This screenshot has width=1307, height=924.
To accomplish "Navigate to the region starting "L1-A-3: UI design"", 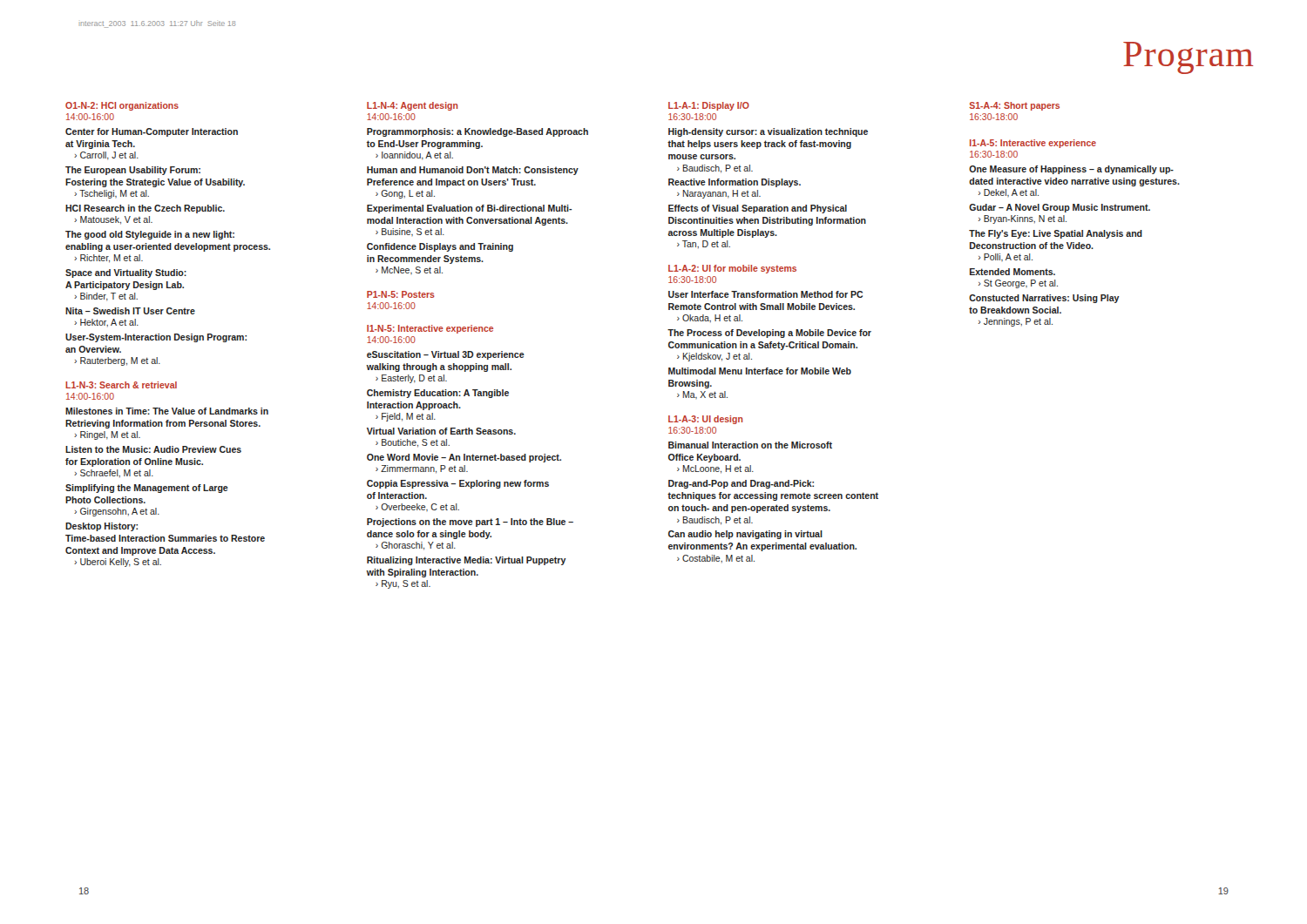I will (706, 419).
